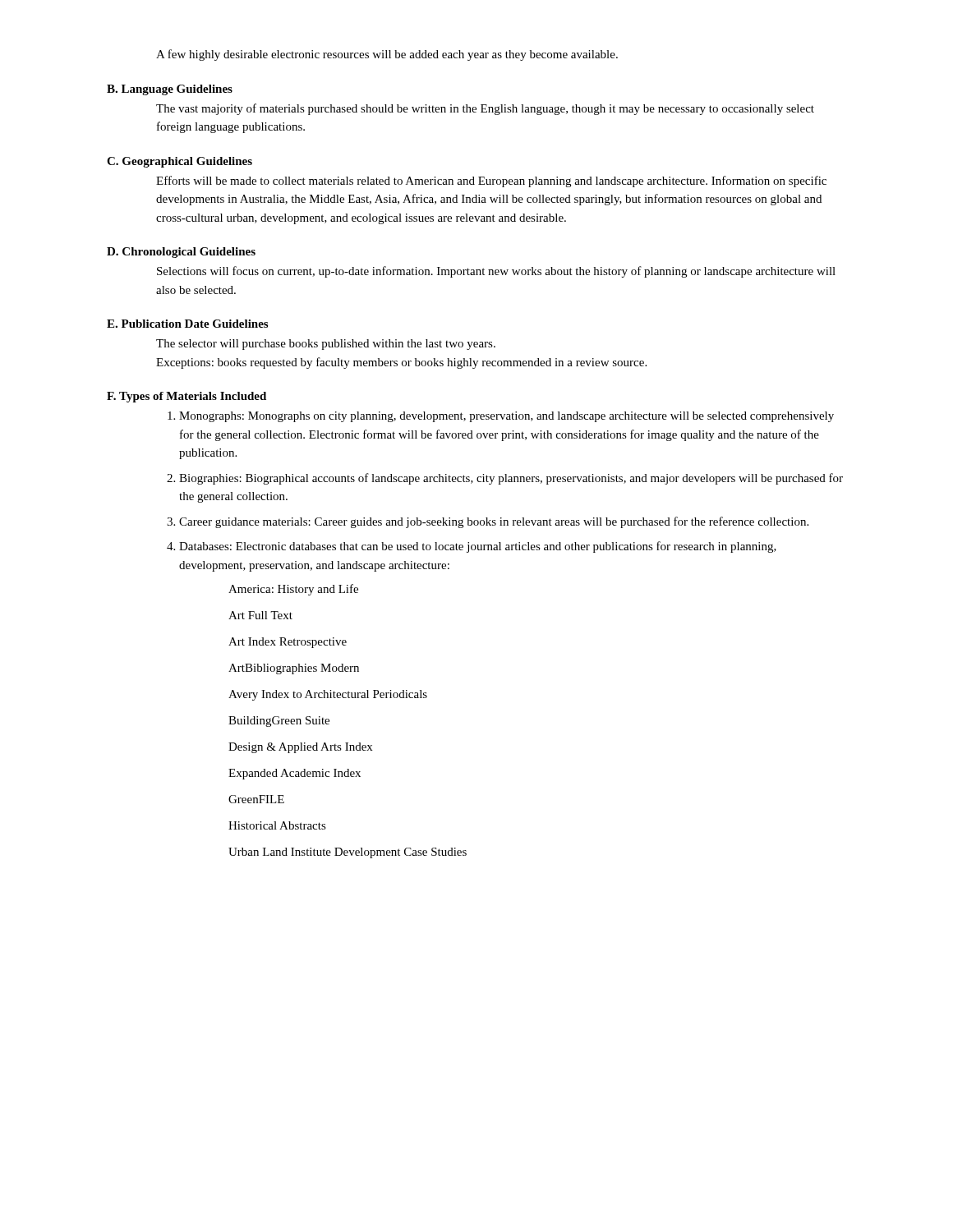The width and height of the screenshot is (953, 1232).
Task: Point to the element starting "The selector will purchase books published within the"
Action: [402, 353]
